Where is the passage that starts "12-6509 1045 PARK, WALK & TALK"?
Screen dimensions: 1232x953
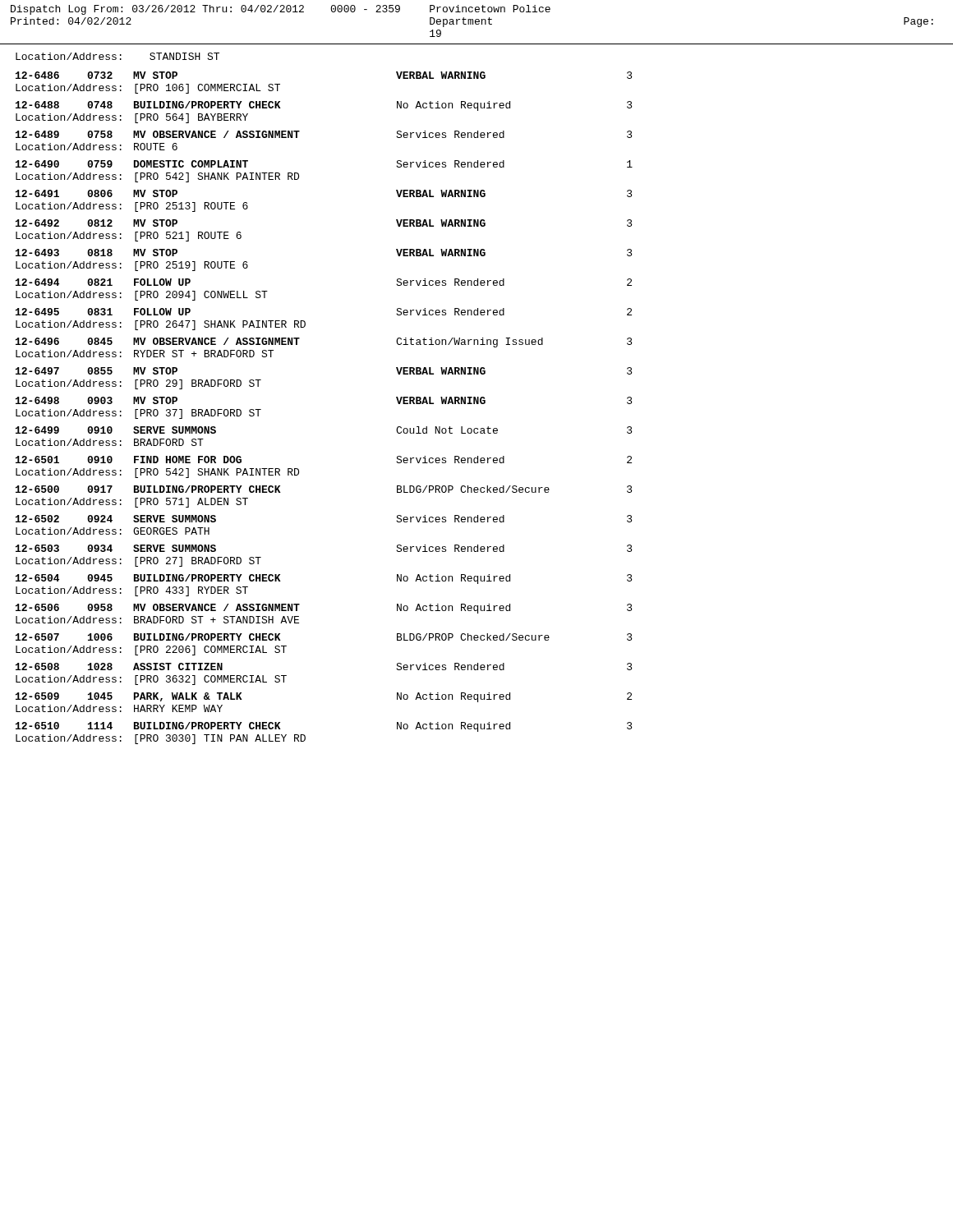tap(476, 703)
